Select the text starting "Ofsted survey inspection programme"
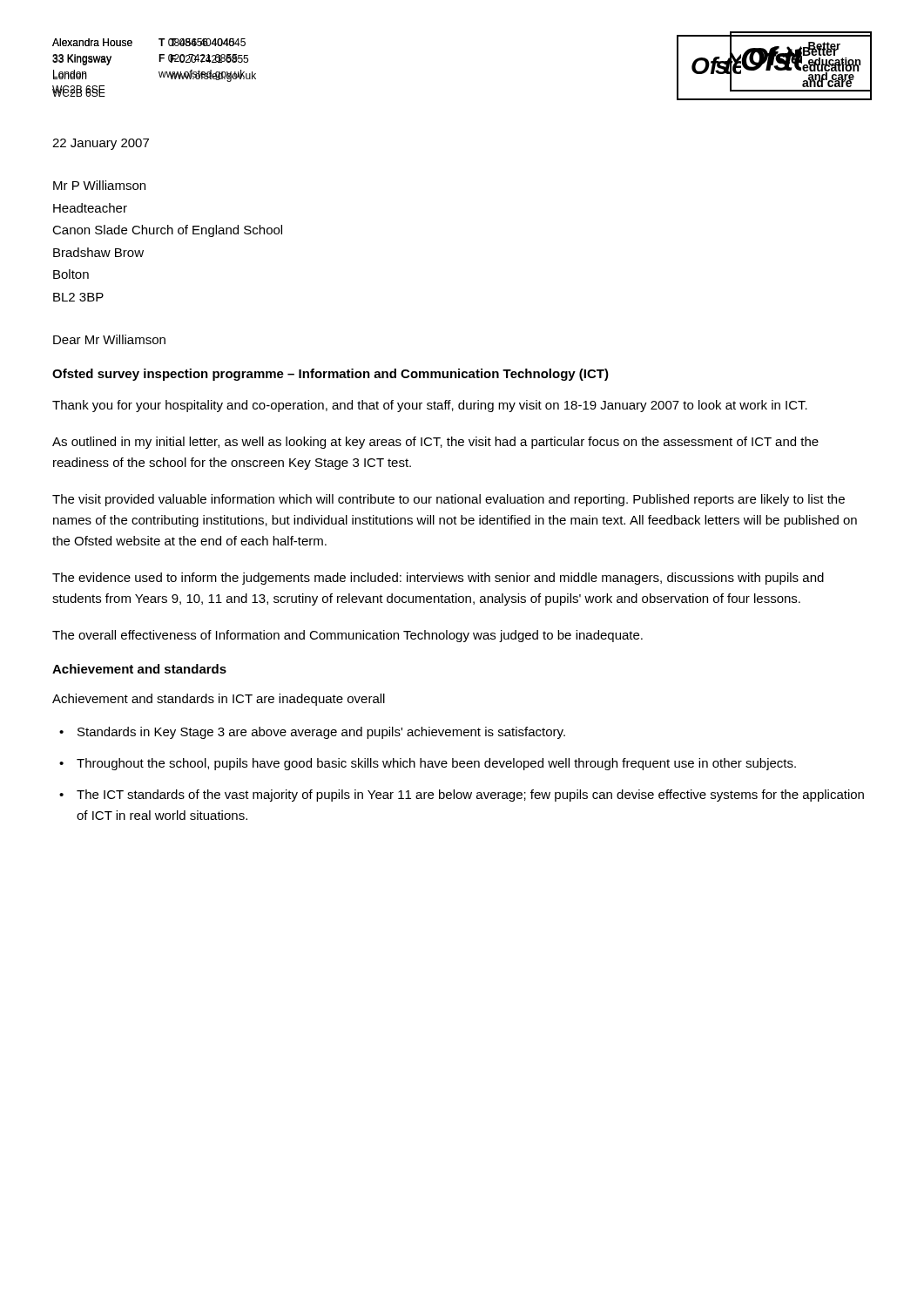The width and height of the screenshot is (924, 1307). pyautogui.click(x=331, y=373)
